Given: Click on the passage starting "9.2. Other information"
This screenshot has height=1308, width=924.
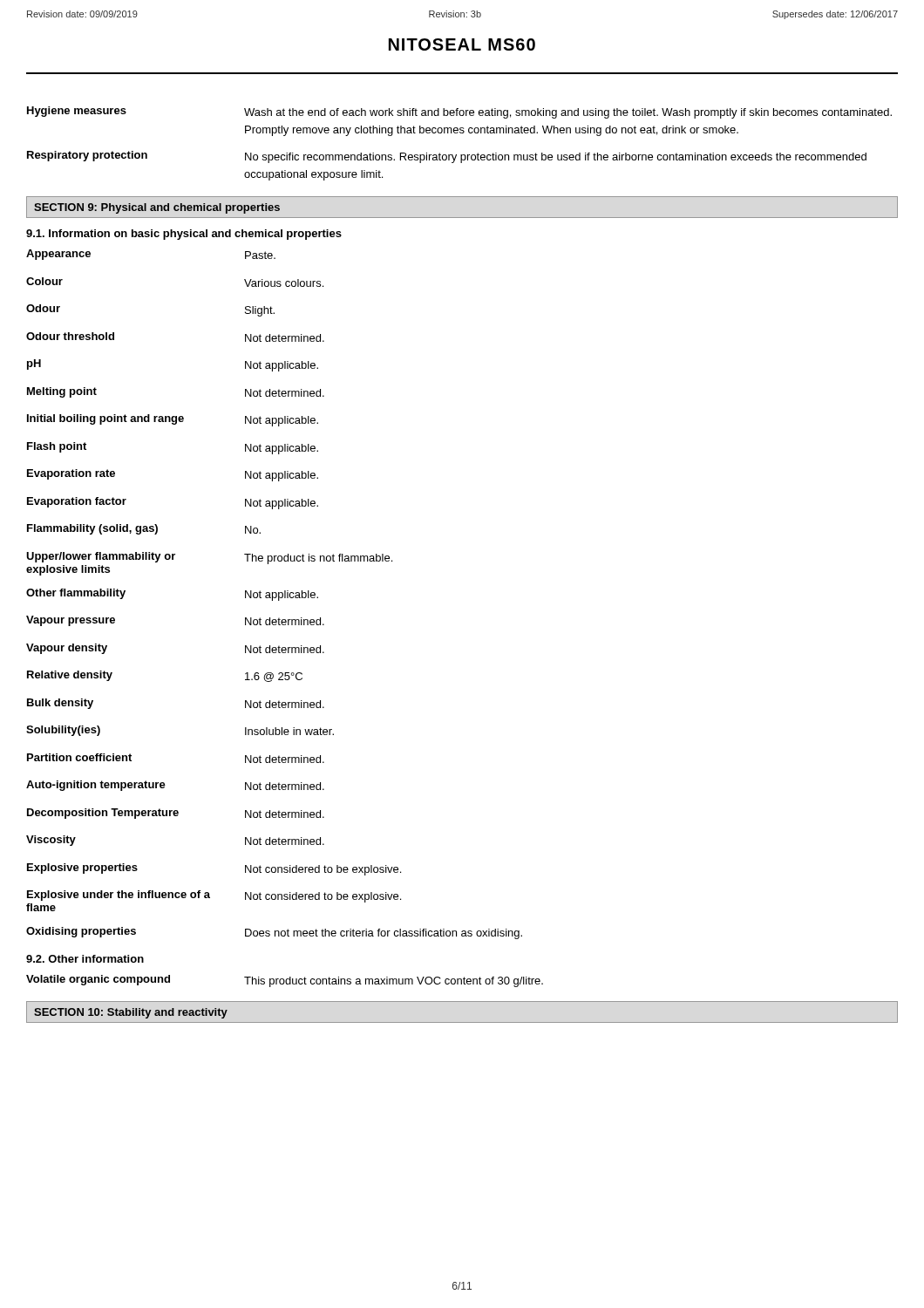Looking at the screenshot, I should point(85,958).
